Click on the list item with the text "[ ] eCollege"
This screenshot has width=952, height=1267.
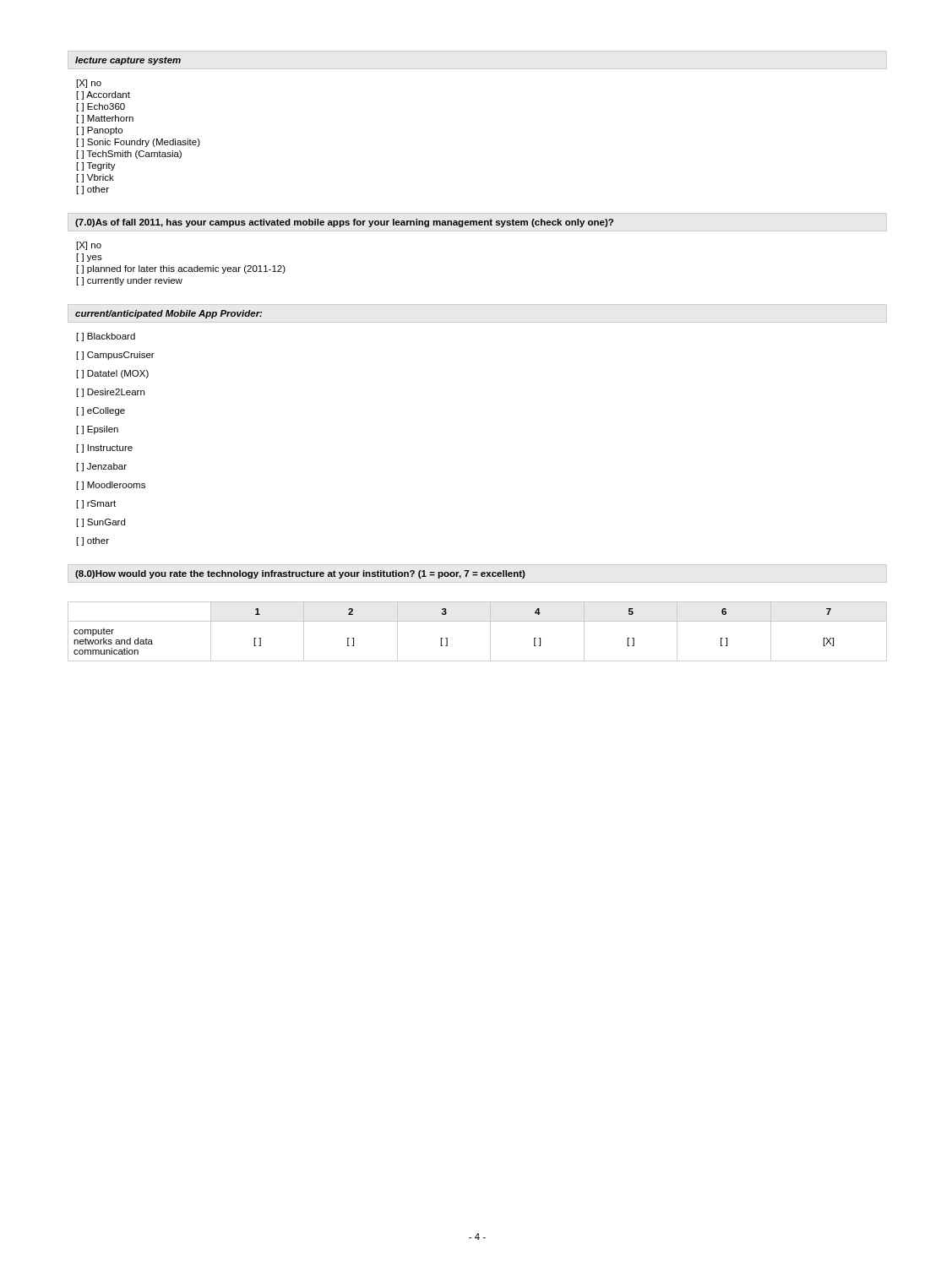pos(101,411)
